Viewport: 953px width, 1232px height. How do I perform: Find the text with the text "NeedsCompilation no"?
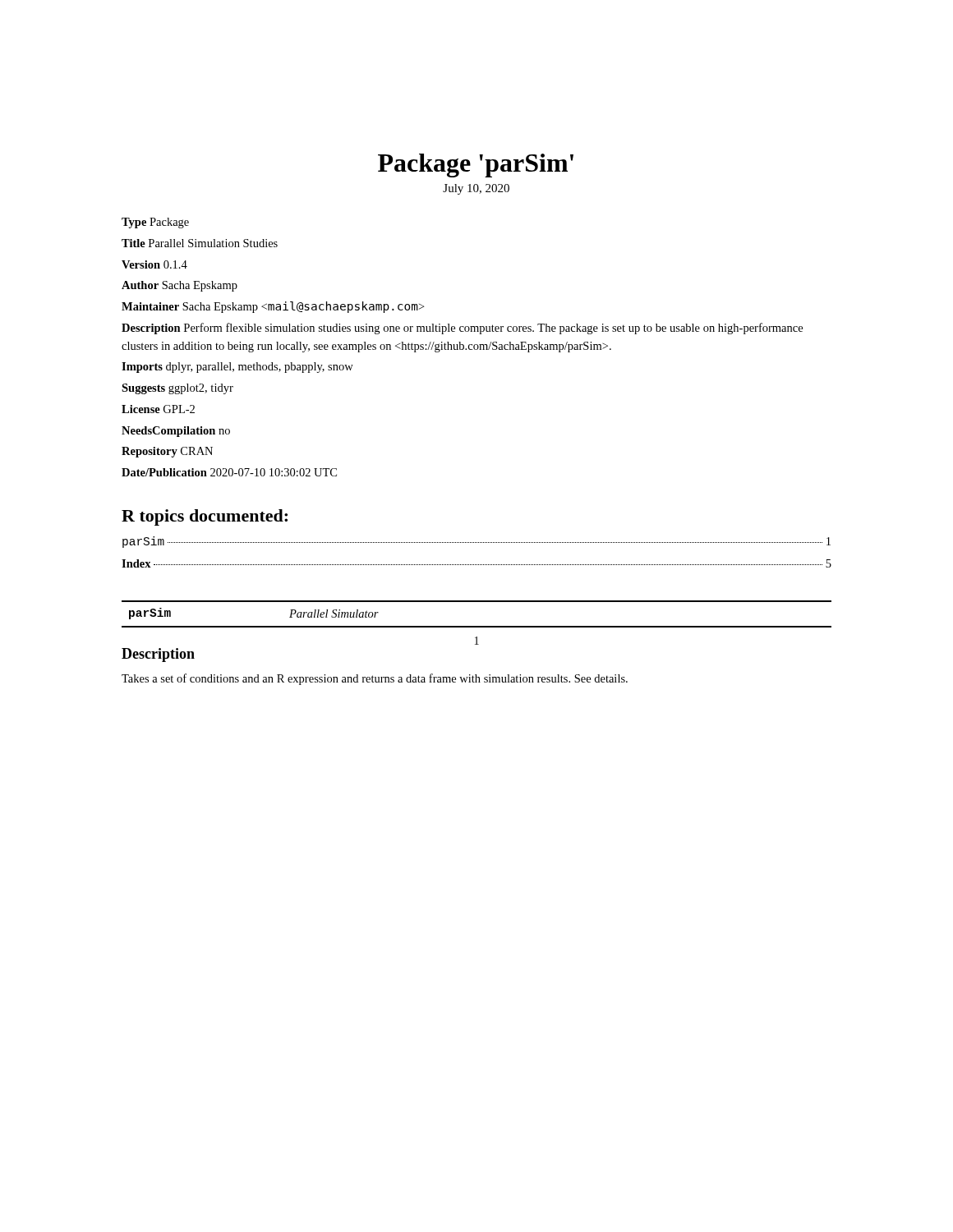coord(176,430)
